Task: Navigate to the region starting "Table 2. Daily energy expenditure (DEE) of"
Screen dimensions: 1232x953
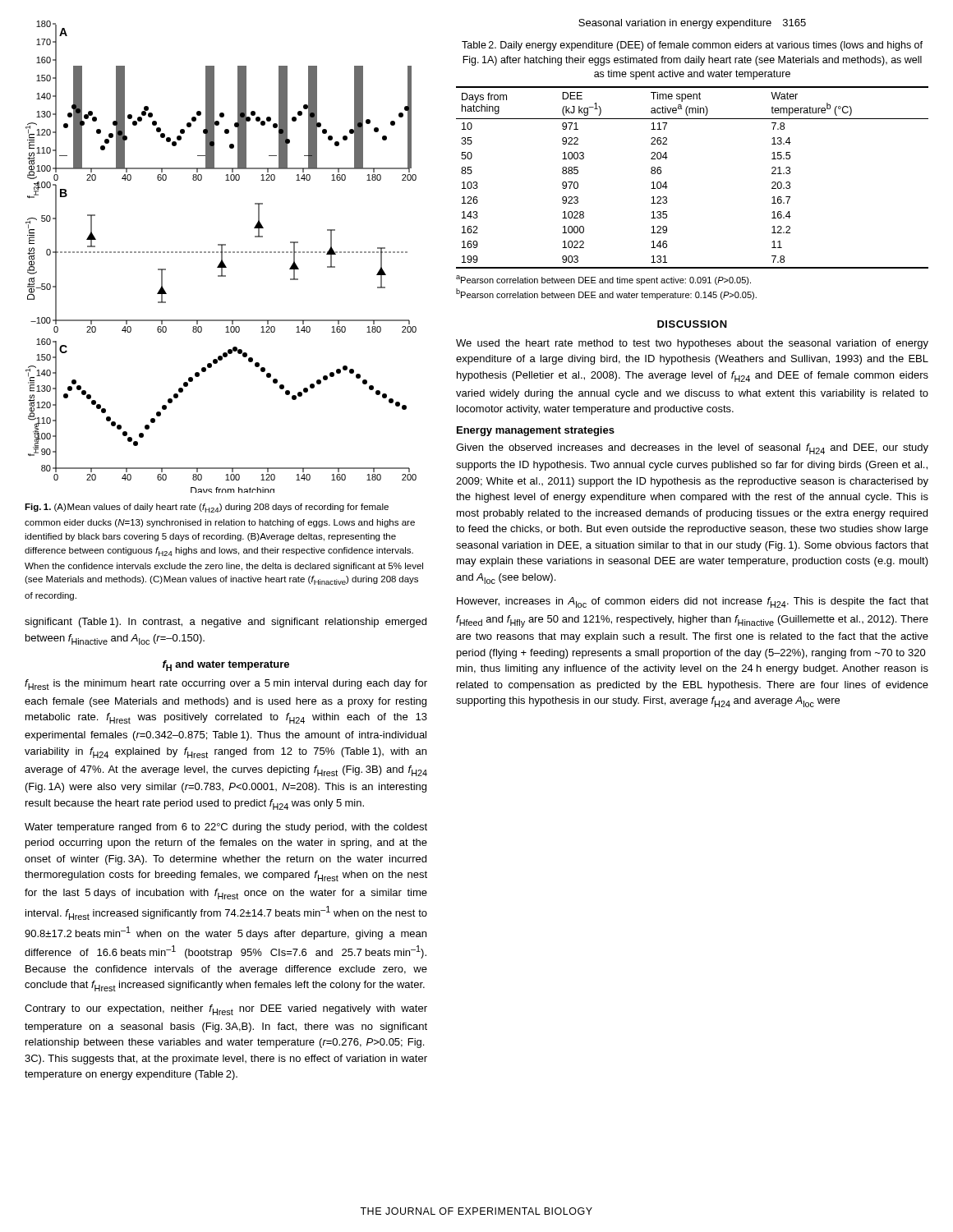Action: point(692,60)
